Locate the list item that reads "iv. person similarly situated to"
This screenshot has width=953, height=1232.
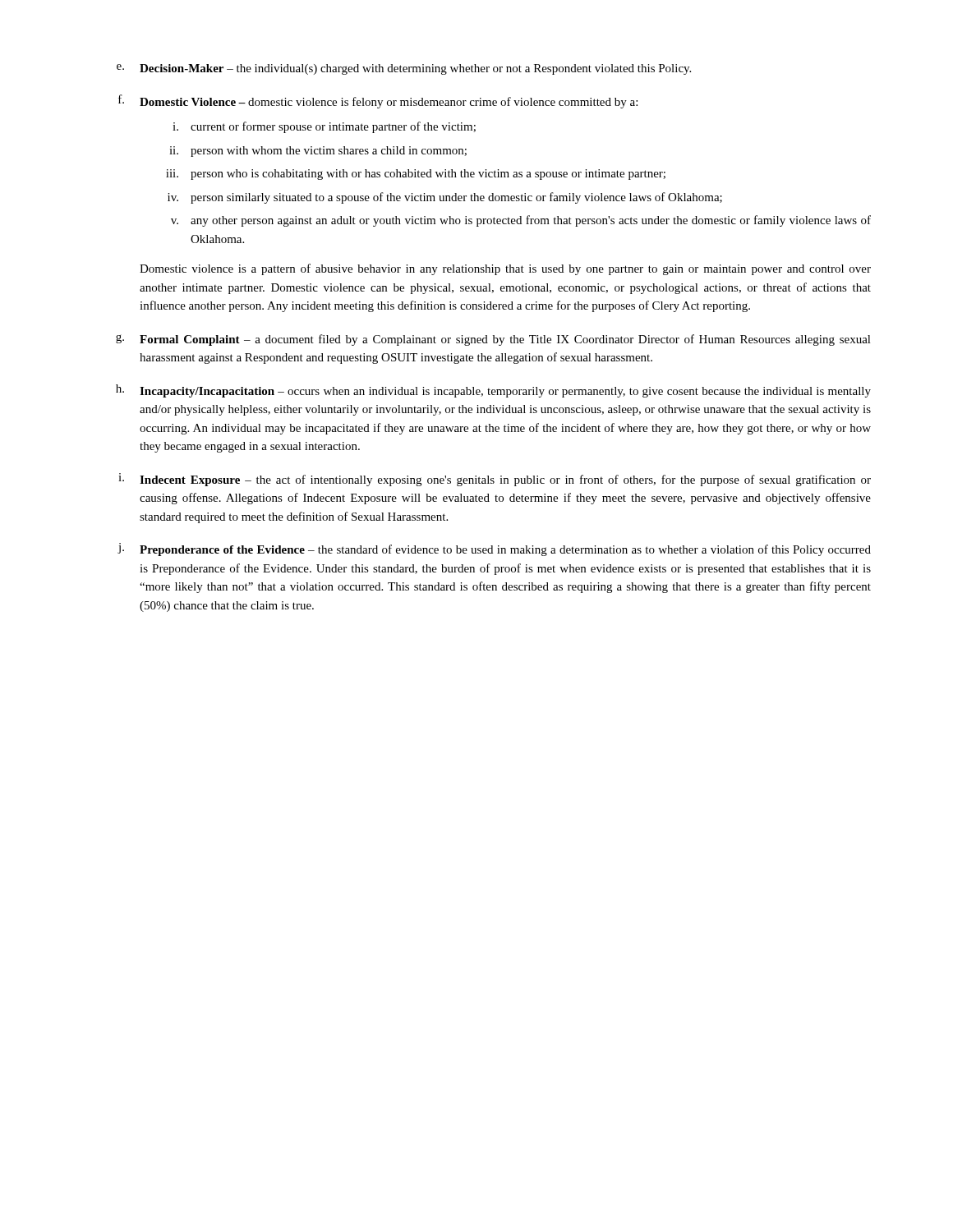tap(505, 197)
